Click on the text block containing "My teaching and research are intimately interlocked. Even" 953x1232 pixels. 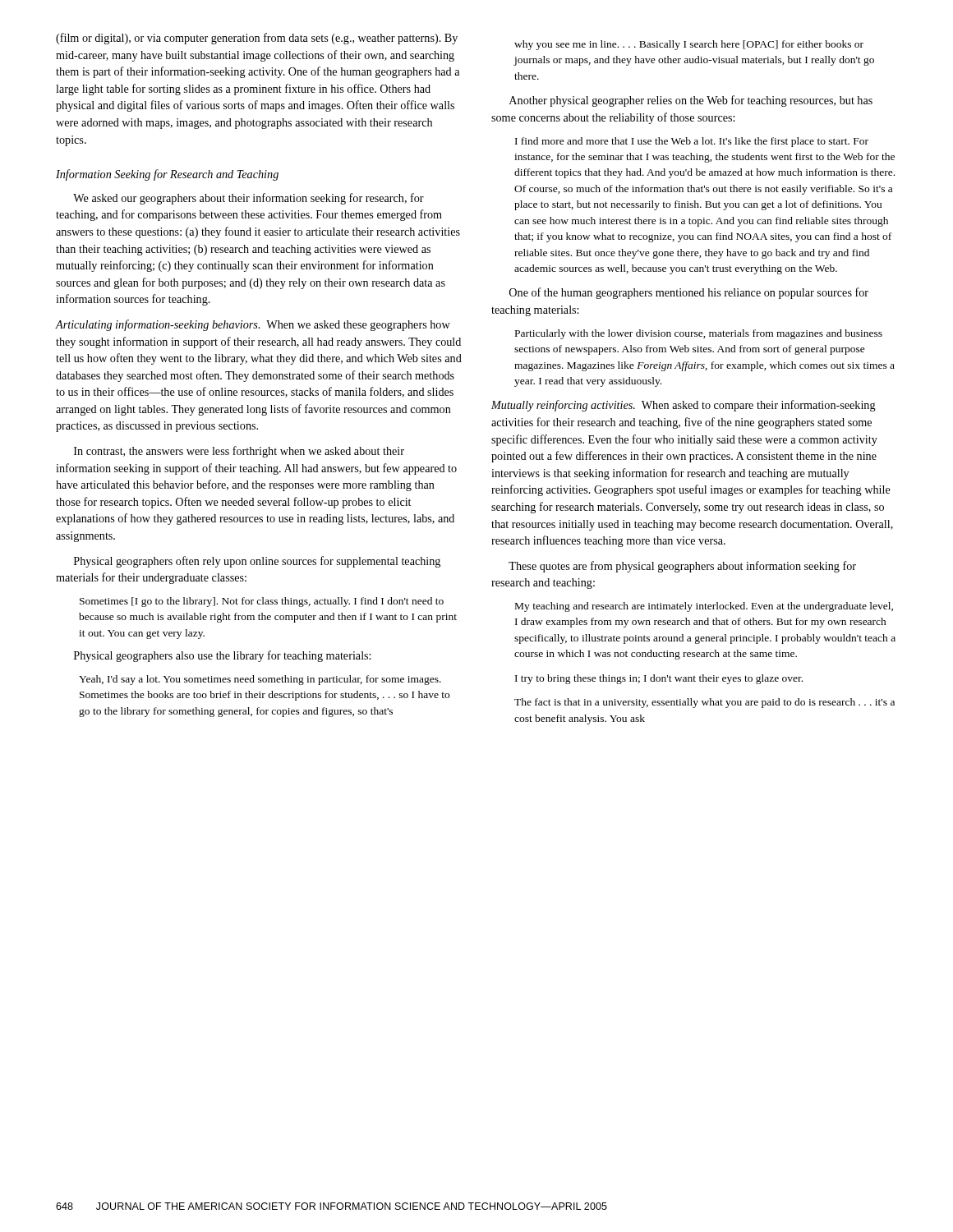click(706, 630)
